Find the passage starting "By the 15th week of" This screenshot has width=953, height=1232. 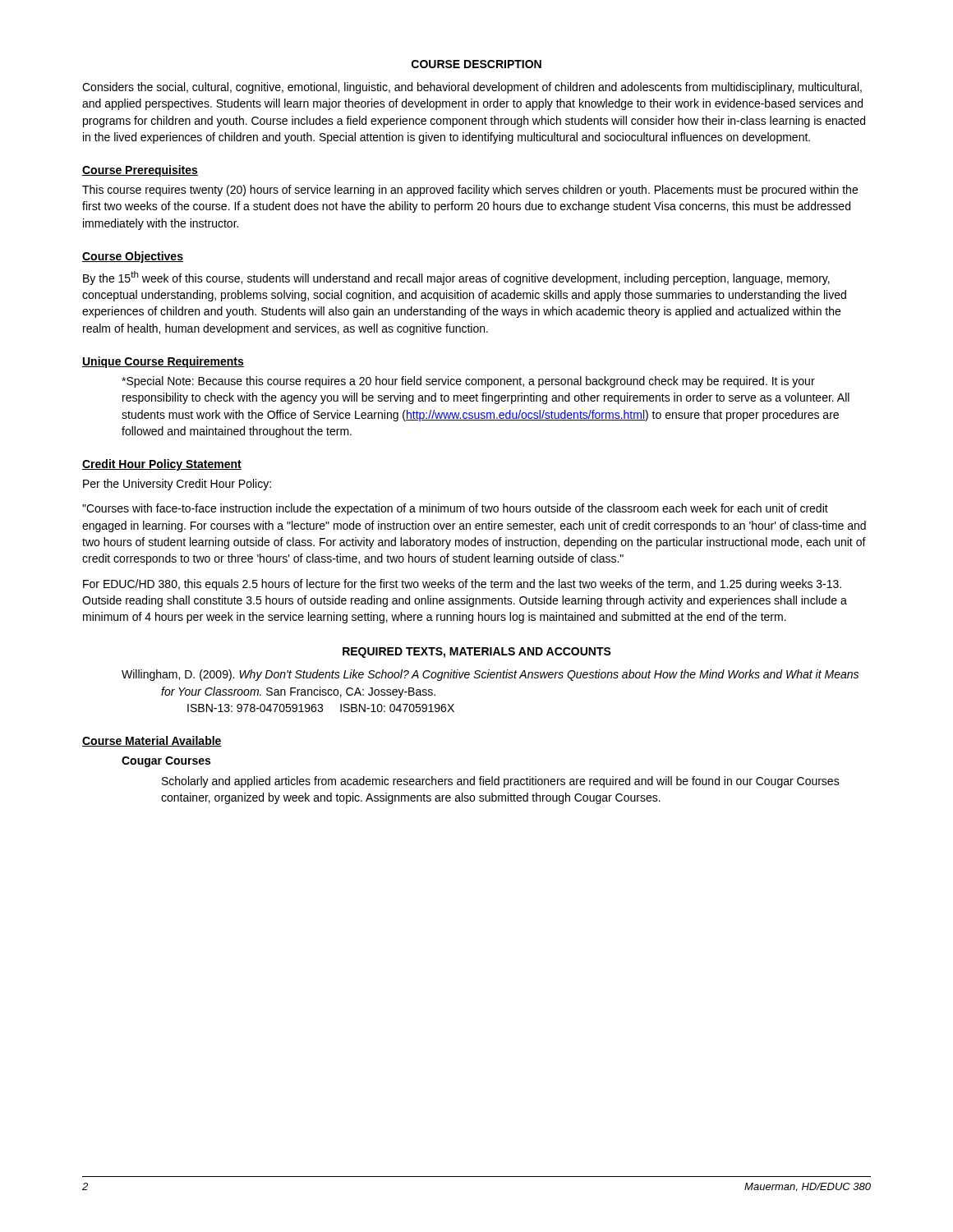(x=464, y=302)
